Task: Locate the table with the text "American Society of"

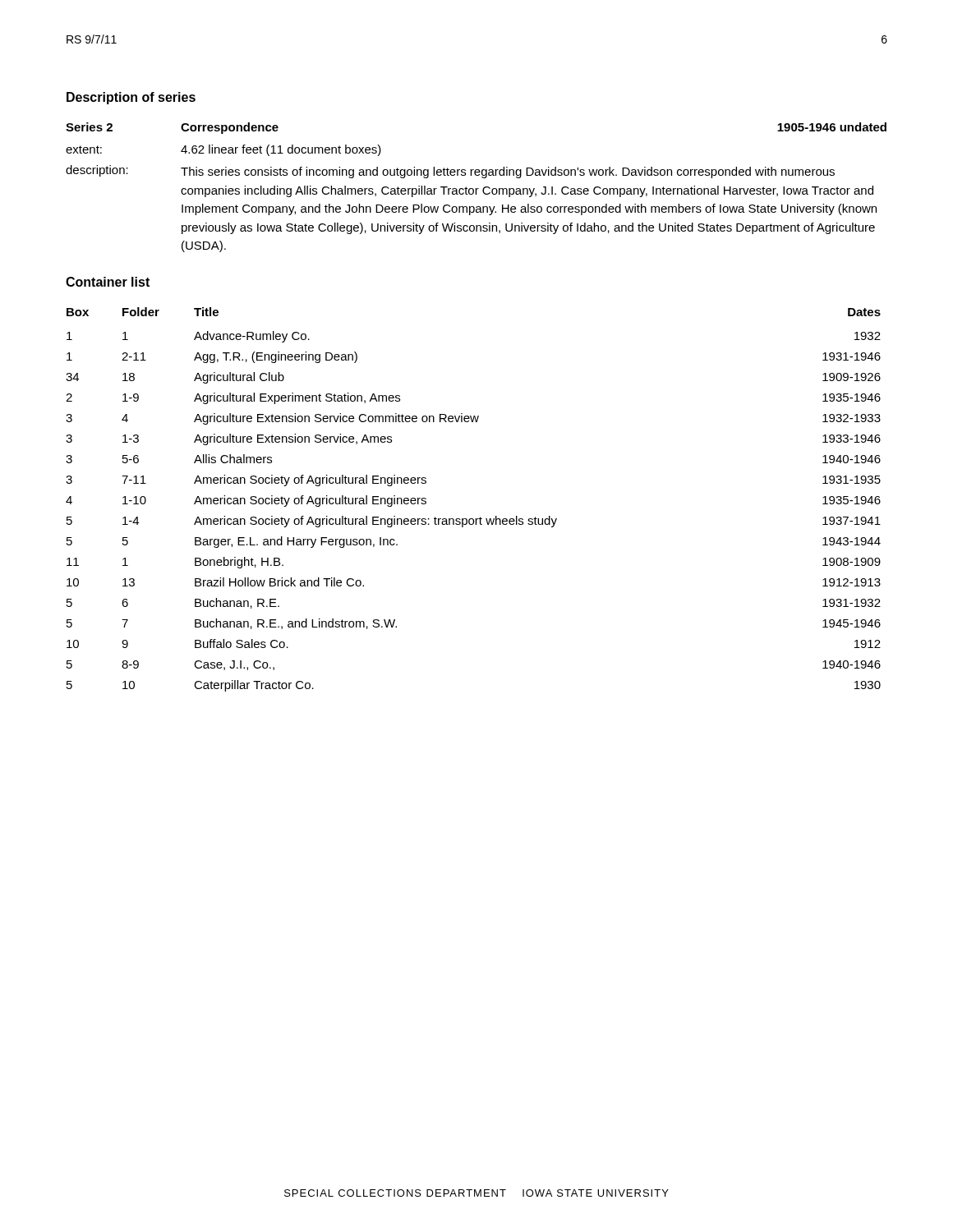Action: [476, 498]
